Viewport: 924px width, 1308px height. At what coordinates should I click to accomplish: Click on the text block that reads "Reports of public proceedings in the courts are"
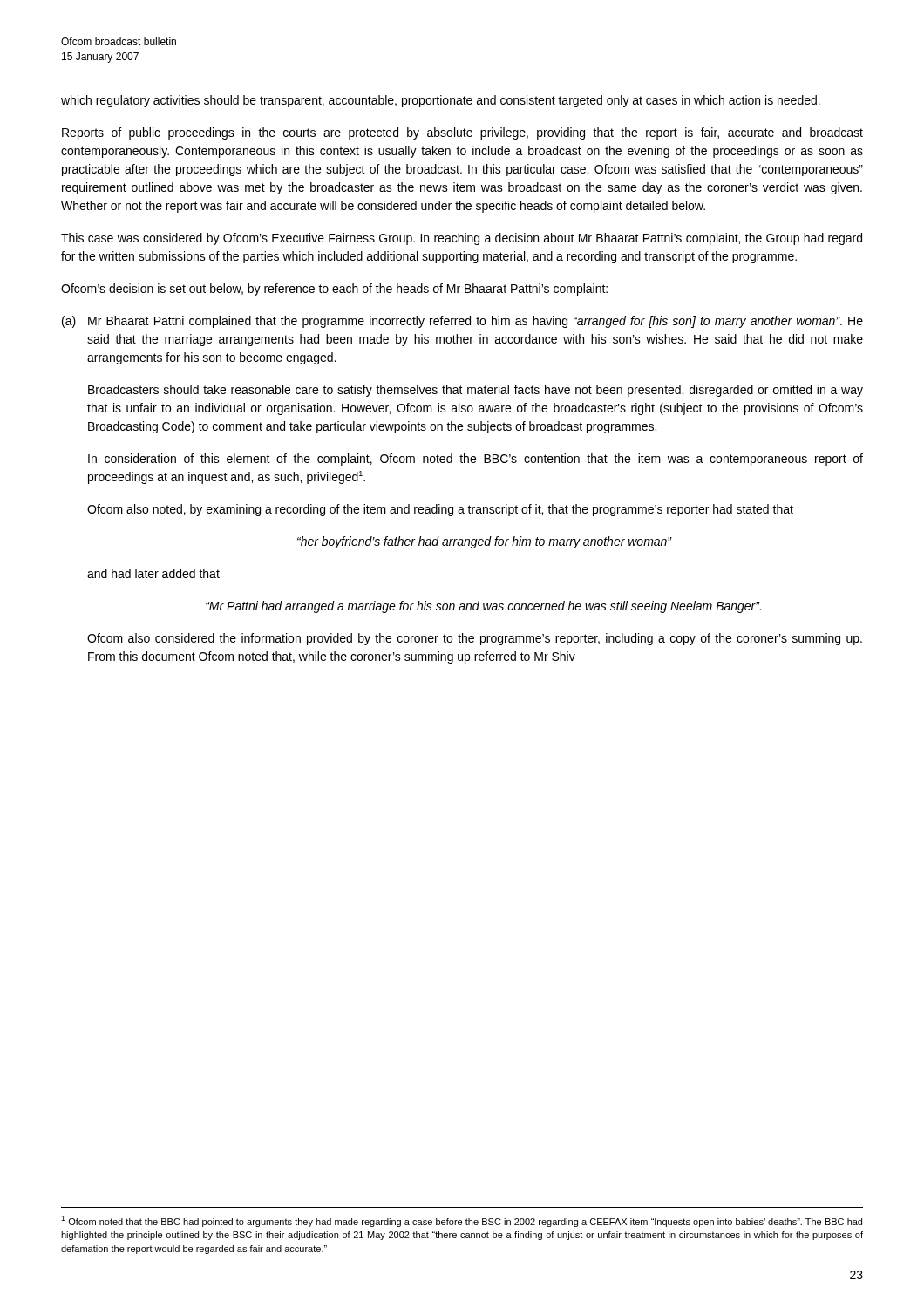tap(462, 169)
